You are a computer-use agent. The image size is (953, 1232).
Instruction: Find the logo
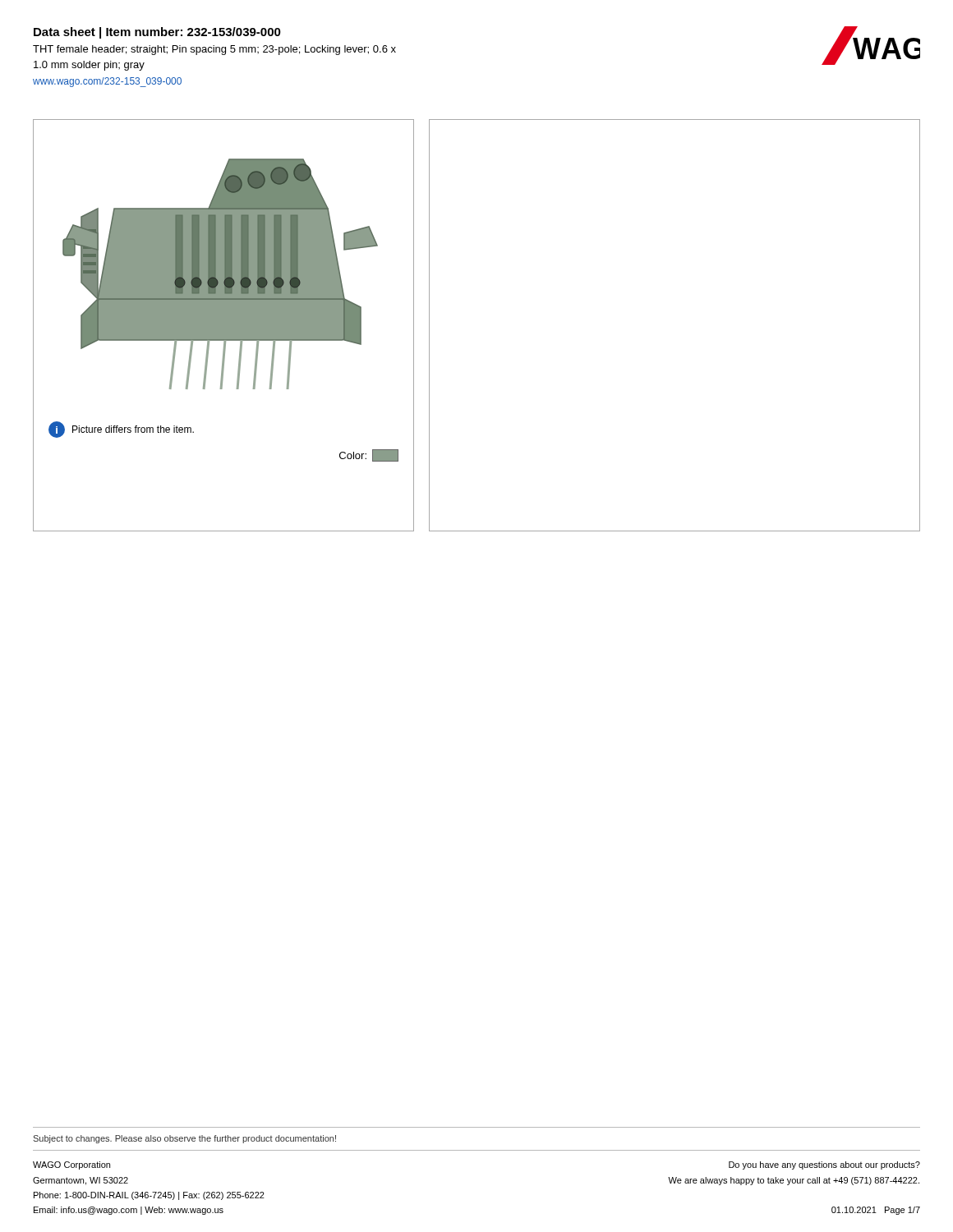871,46
